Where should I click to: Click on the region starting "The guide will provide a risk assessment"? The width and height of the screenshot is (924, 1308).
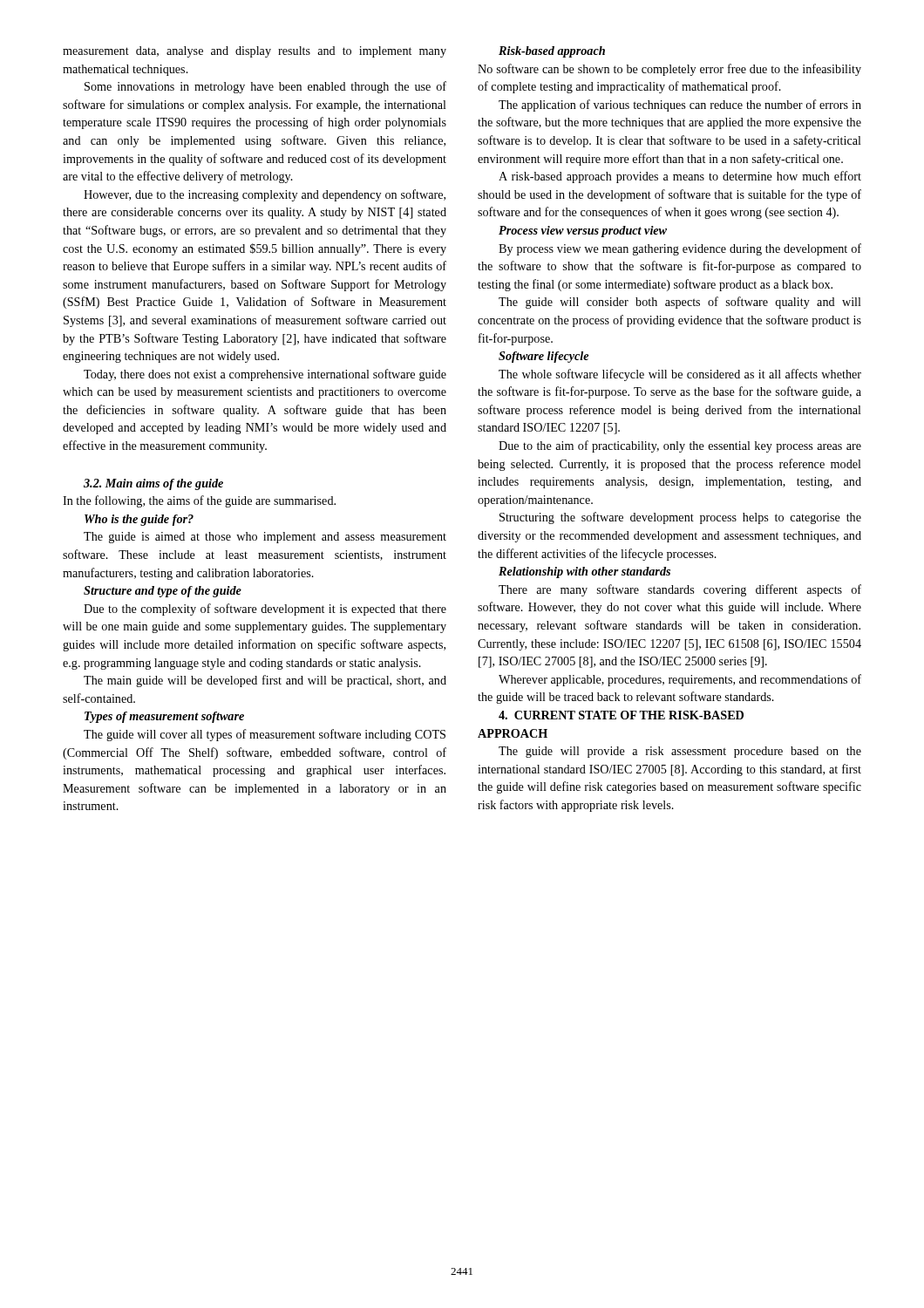point(669,778)
